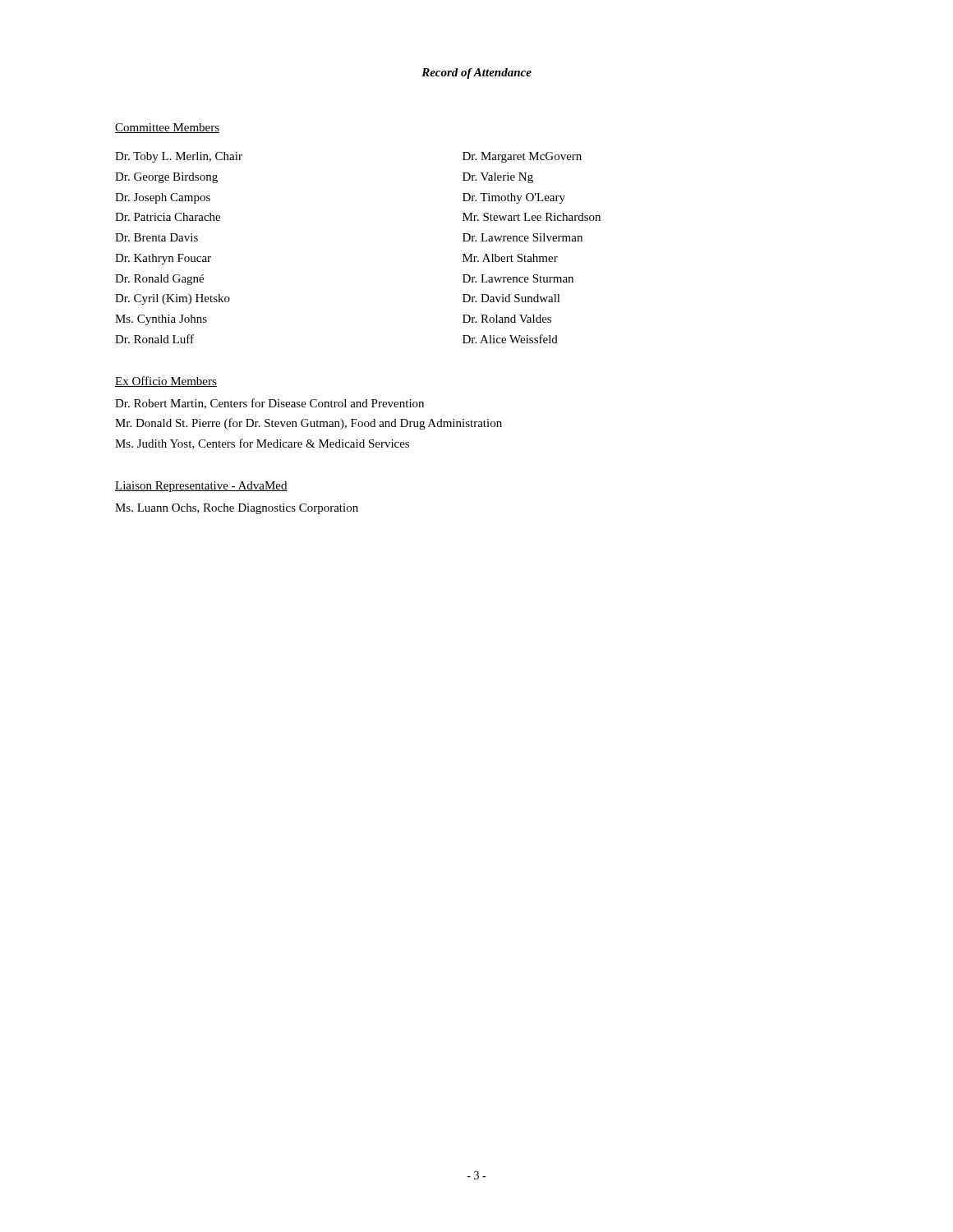Locate the list item that reads "Dr. Patricia Charache"

[x=168, y=217]
